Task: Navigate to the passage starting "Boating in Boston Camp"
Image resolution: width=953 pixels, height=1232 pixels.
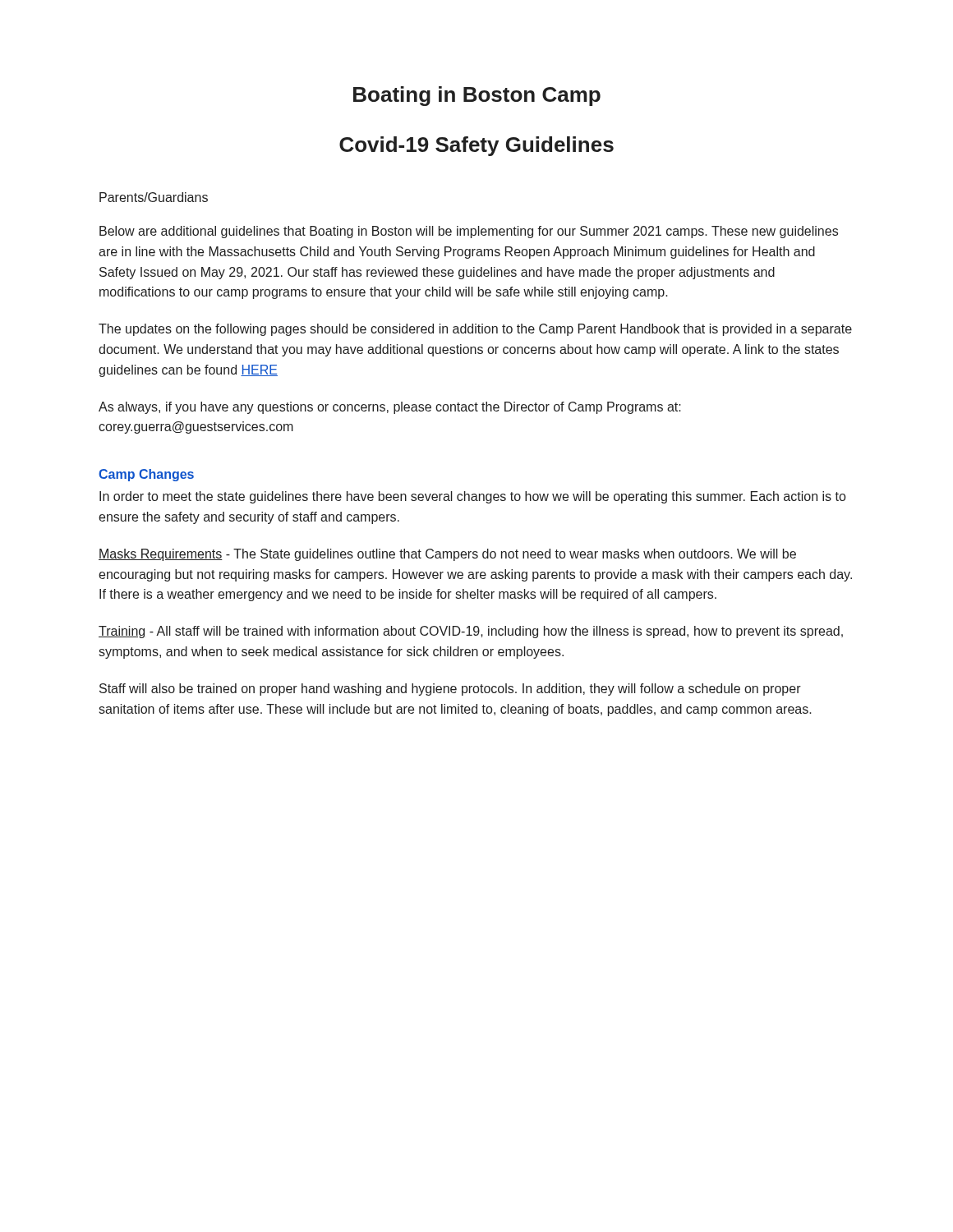Action: pos(476,94)
